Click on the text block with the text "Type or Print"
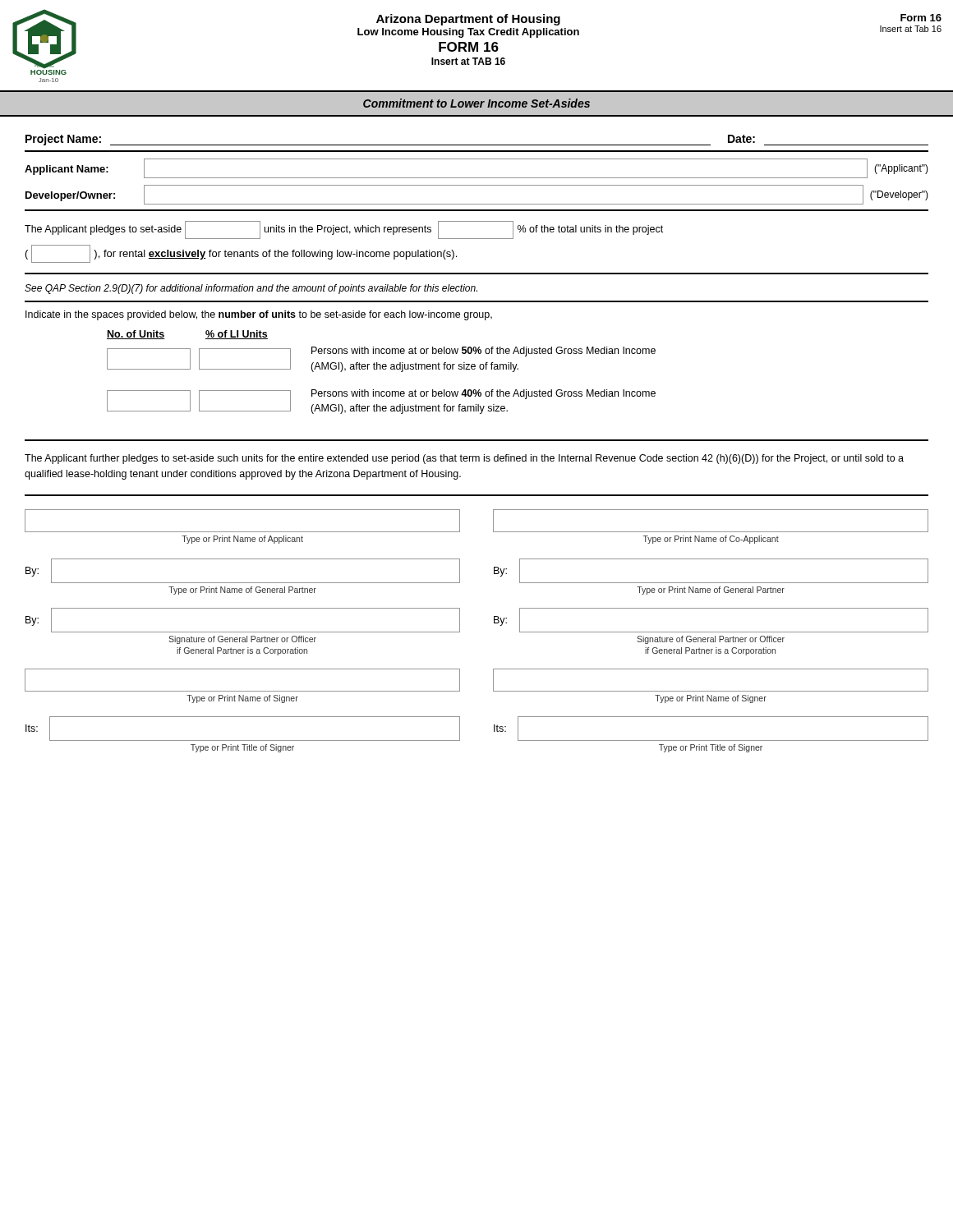This screenshot has width=953, height=1232. [242, 510]
